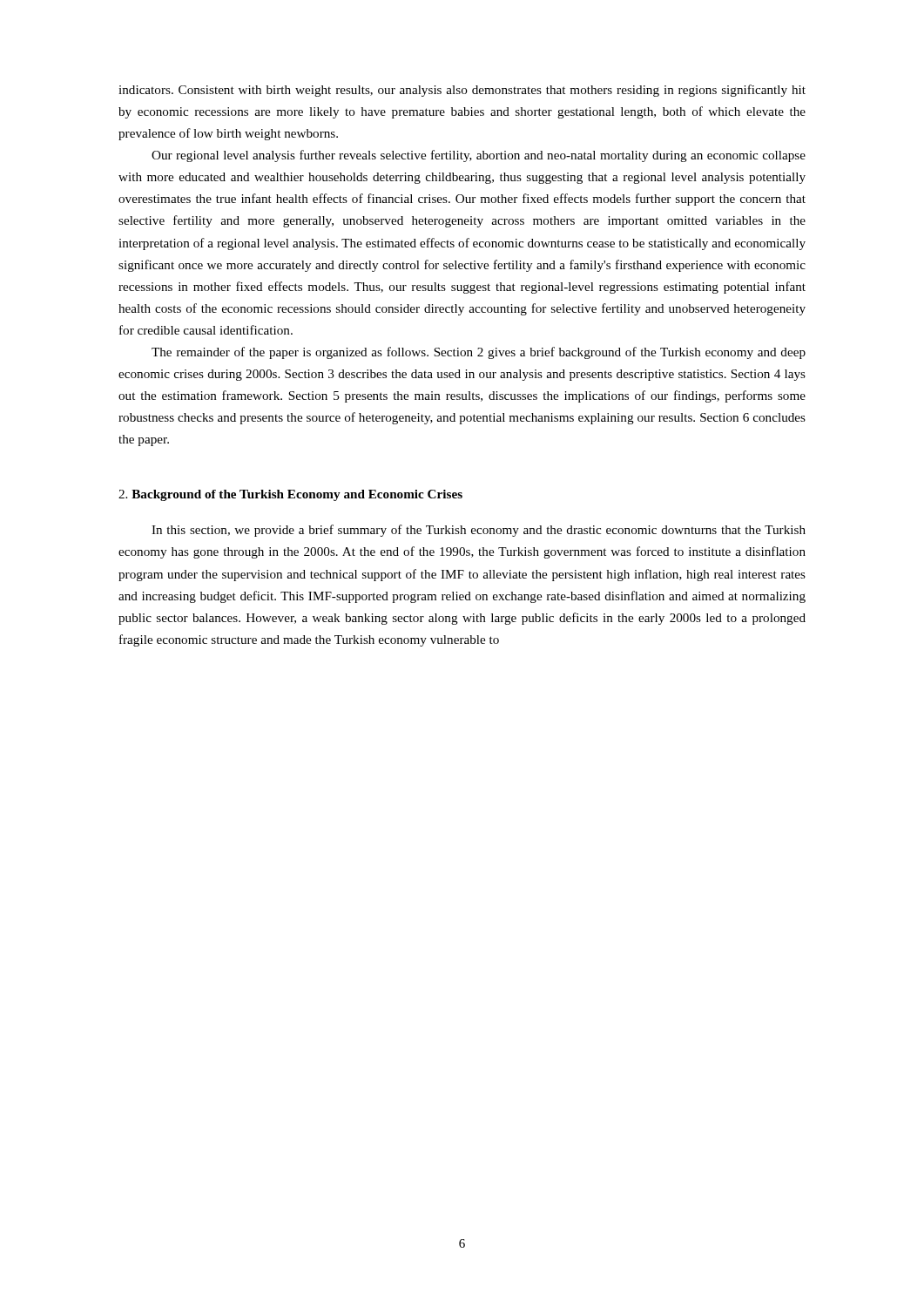Select the text starting "The remainder of"
The height and width of the screenshot is (1307, 924).
click(462, 395)
